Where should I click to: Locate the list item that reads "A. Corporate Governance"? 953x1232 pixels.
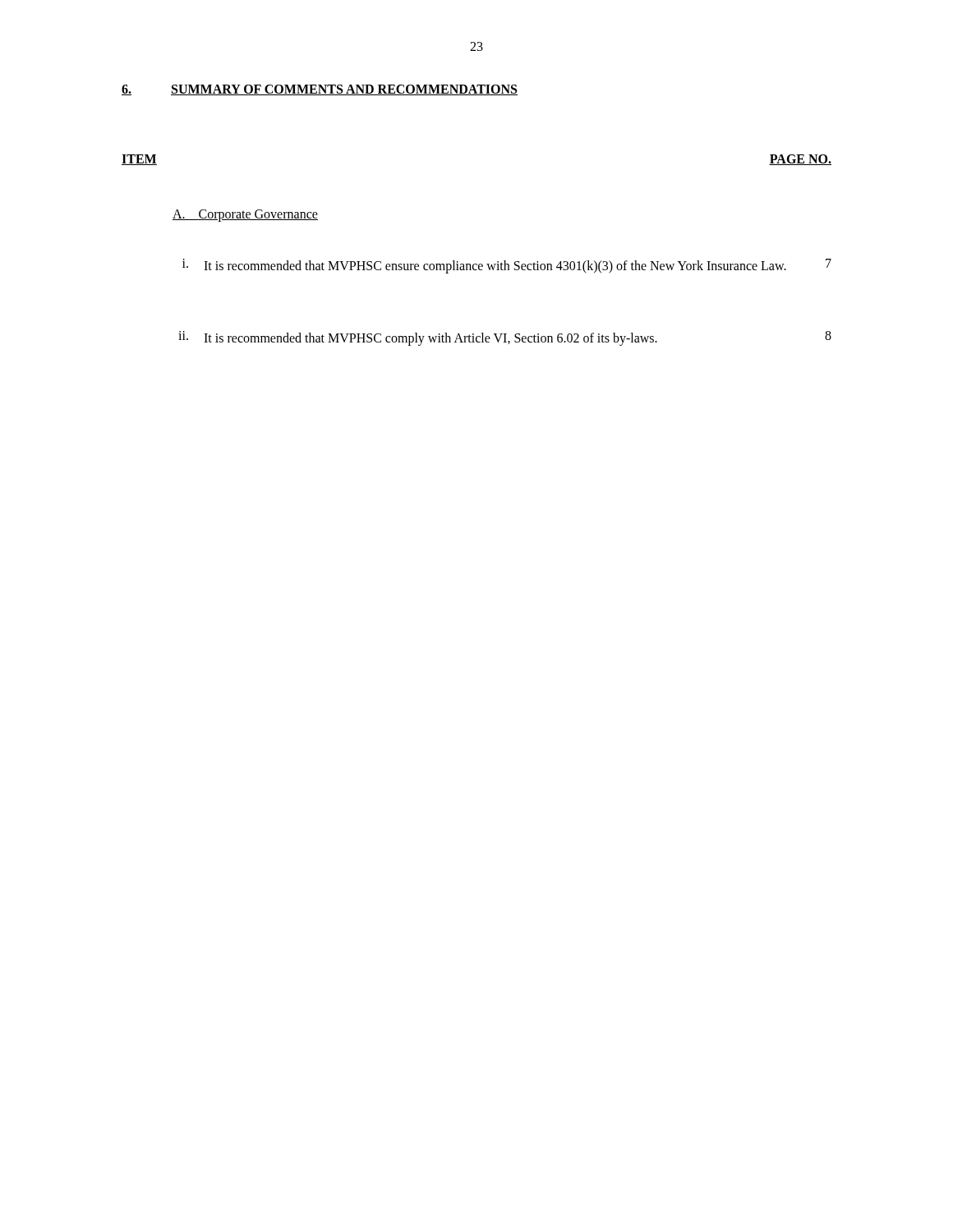click(245, 214)
